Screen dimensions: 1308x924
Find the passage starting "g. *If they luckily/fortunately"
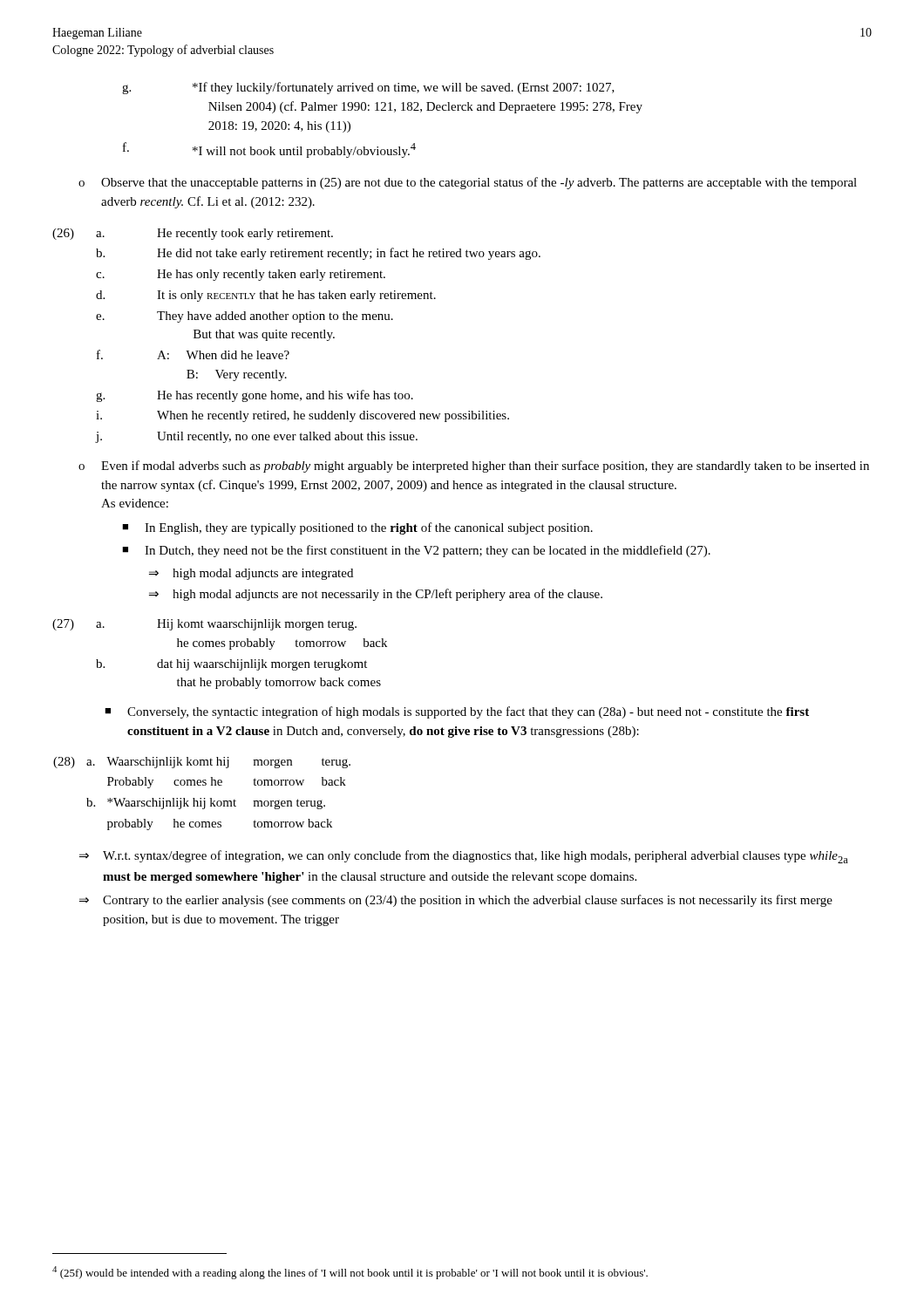[x=462, y=107]
